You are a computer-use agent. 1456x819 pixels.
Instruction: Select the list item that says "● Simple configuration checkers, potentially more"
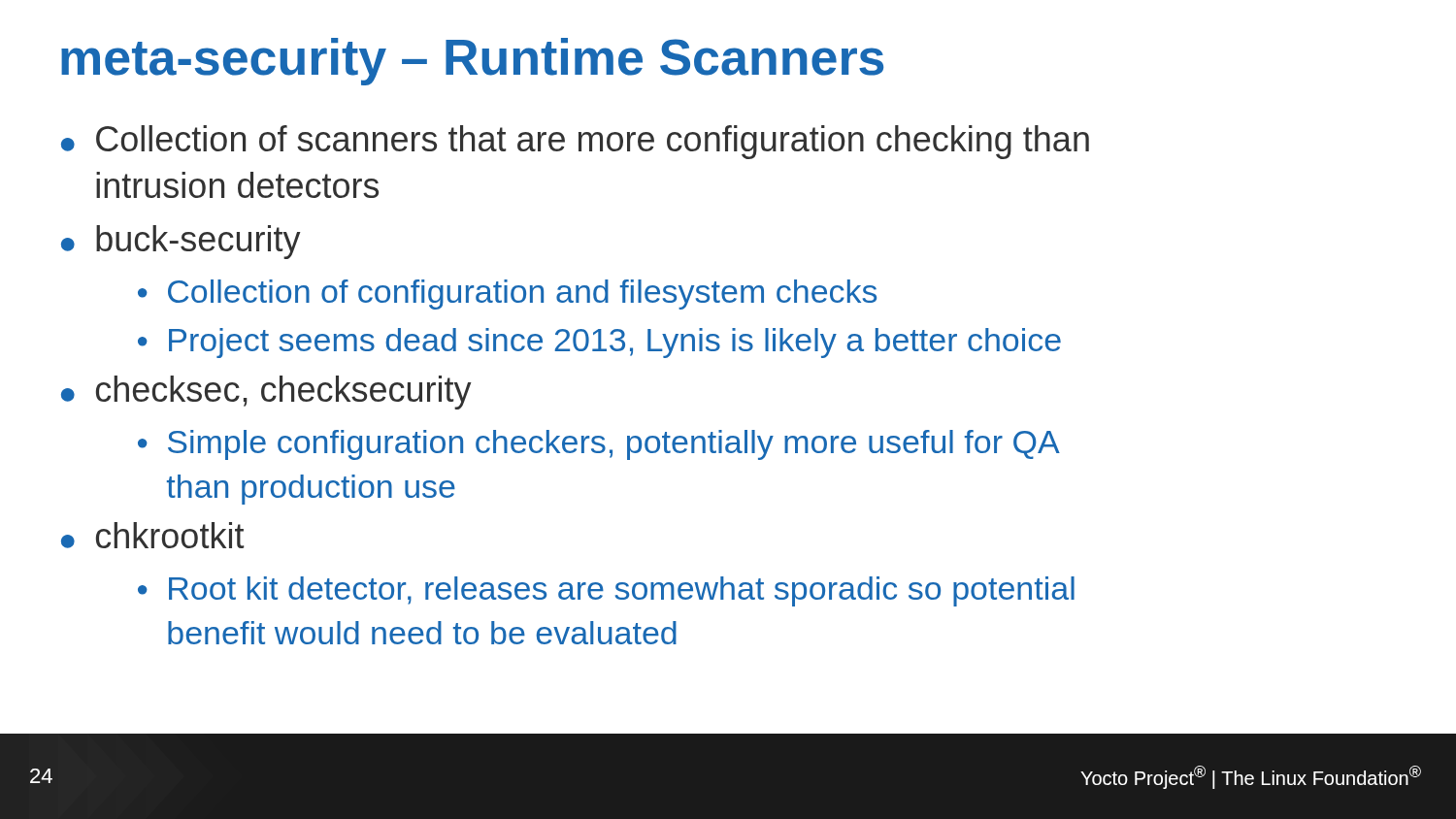pyautogui.click(x=767, y=465)
